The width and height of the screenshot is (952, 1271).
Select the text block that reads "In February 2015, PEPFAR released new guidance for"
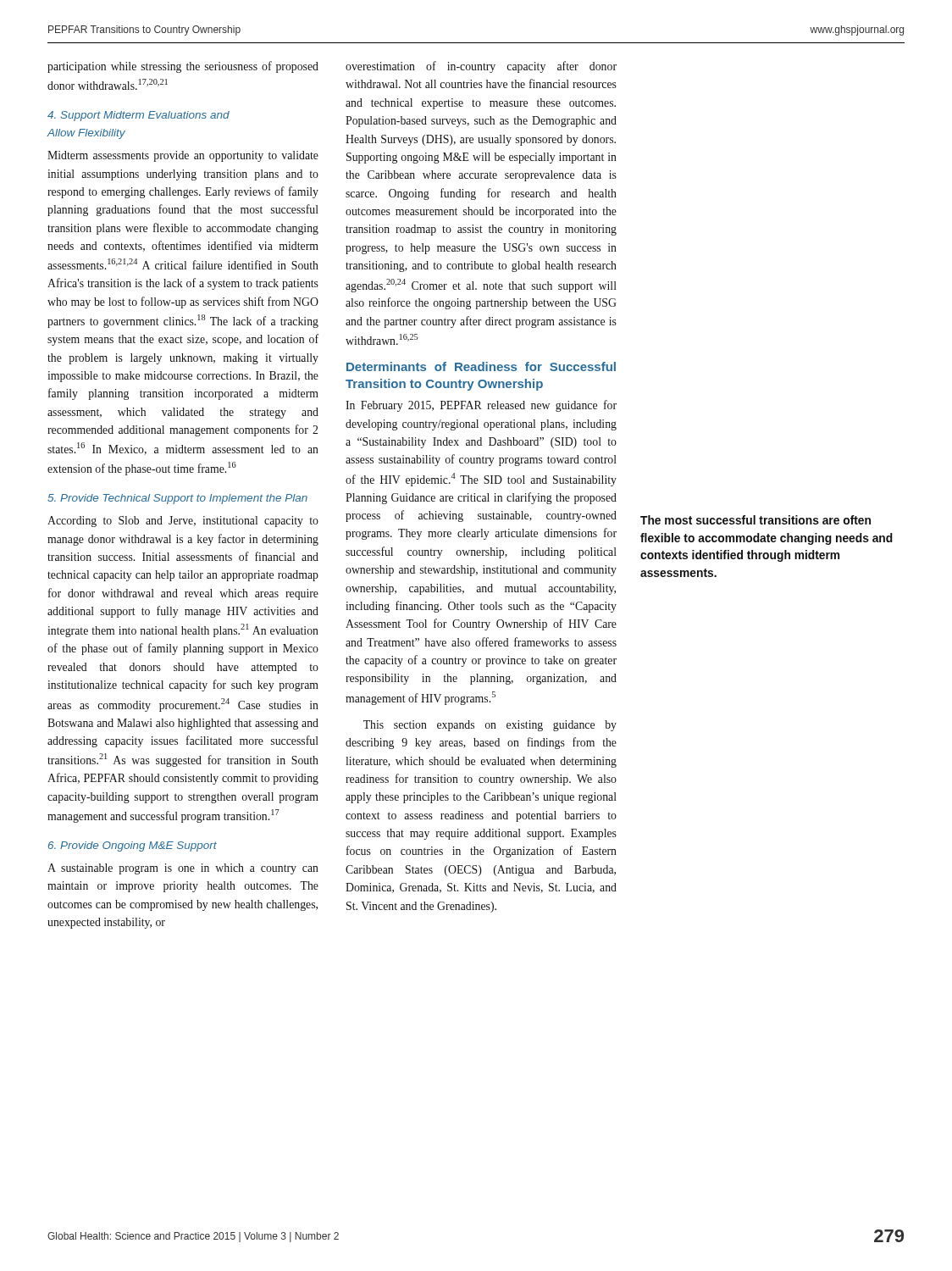(481, 656)
